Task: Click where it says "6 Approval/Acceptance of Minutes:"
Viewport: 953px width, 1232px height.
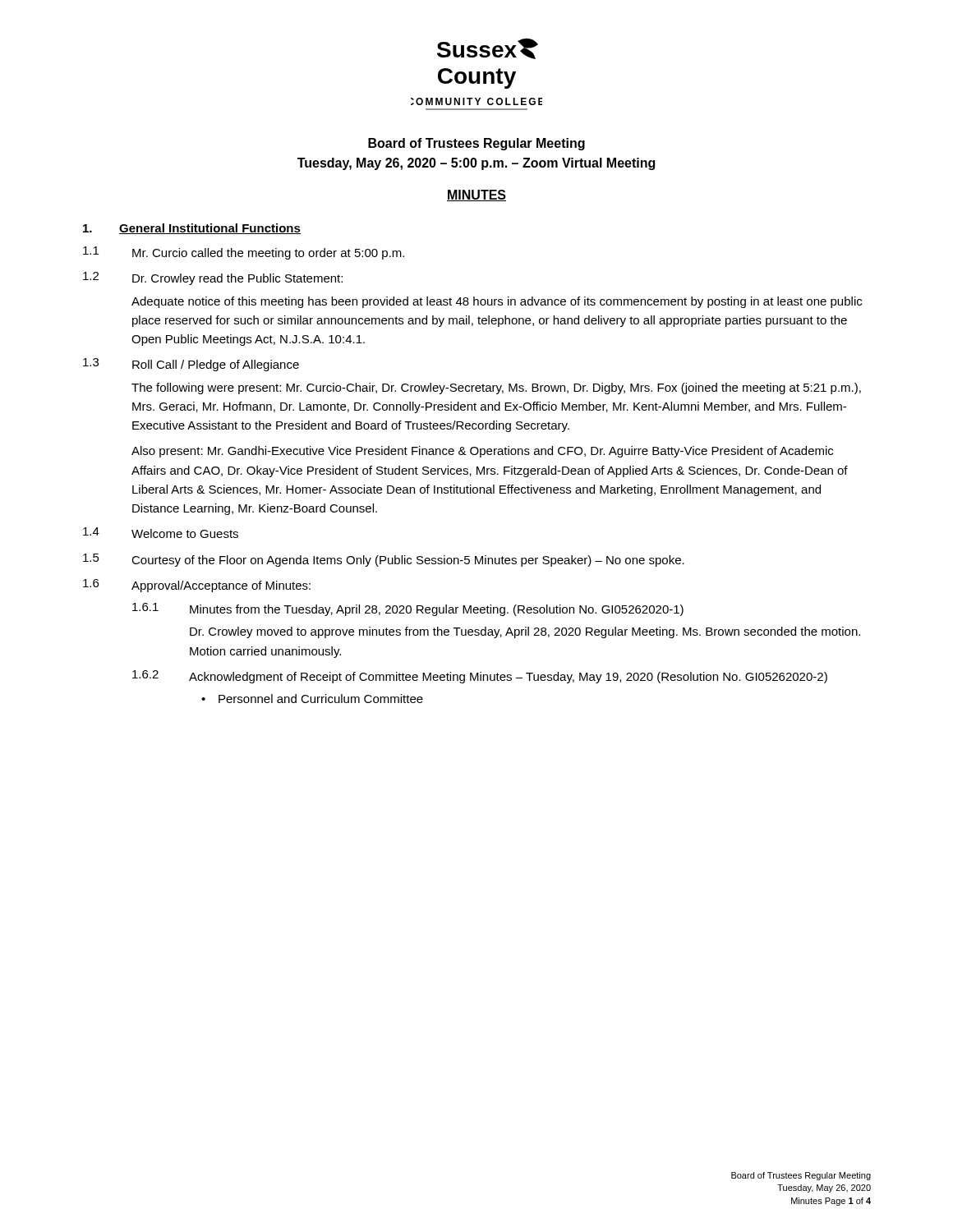Action: 197,586
